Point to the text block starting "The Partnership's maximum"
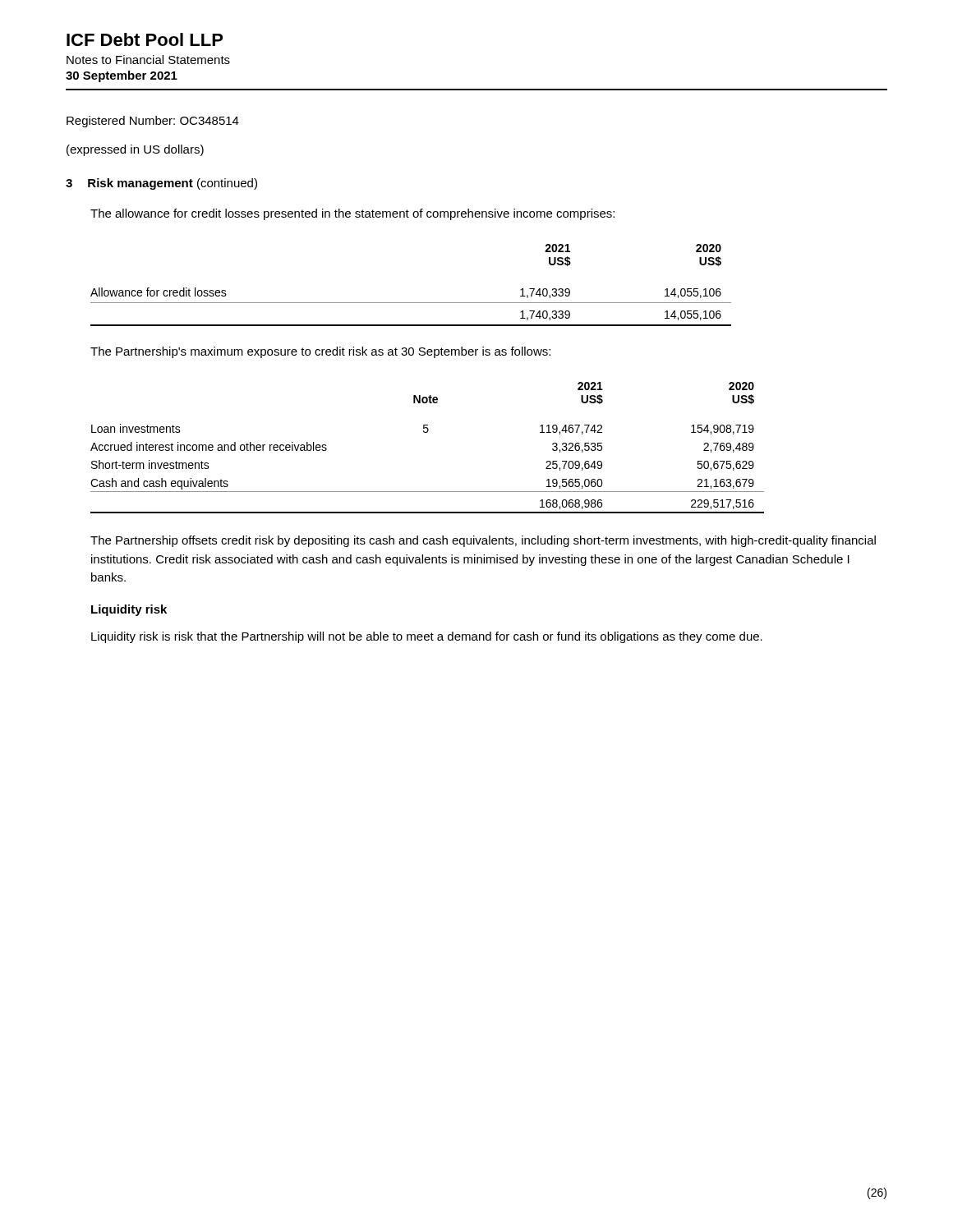953x1232 pixels. (x=321, y=351)
